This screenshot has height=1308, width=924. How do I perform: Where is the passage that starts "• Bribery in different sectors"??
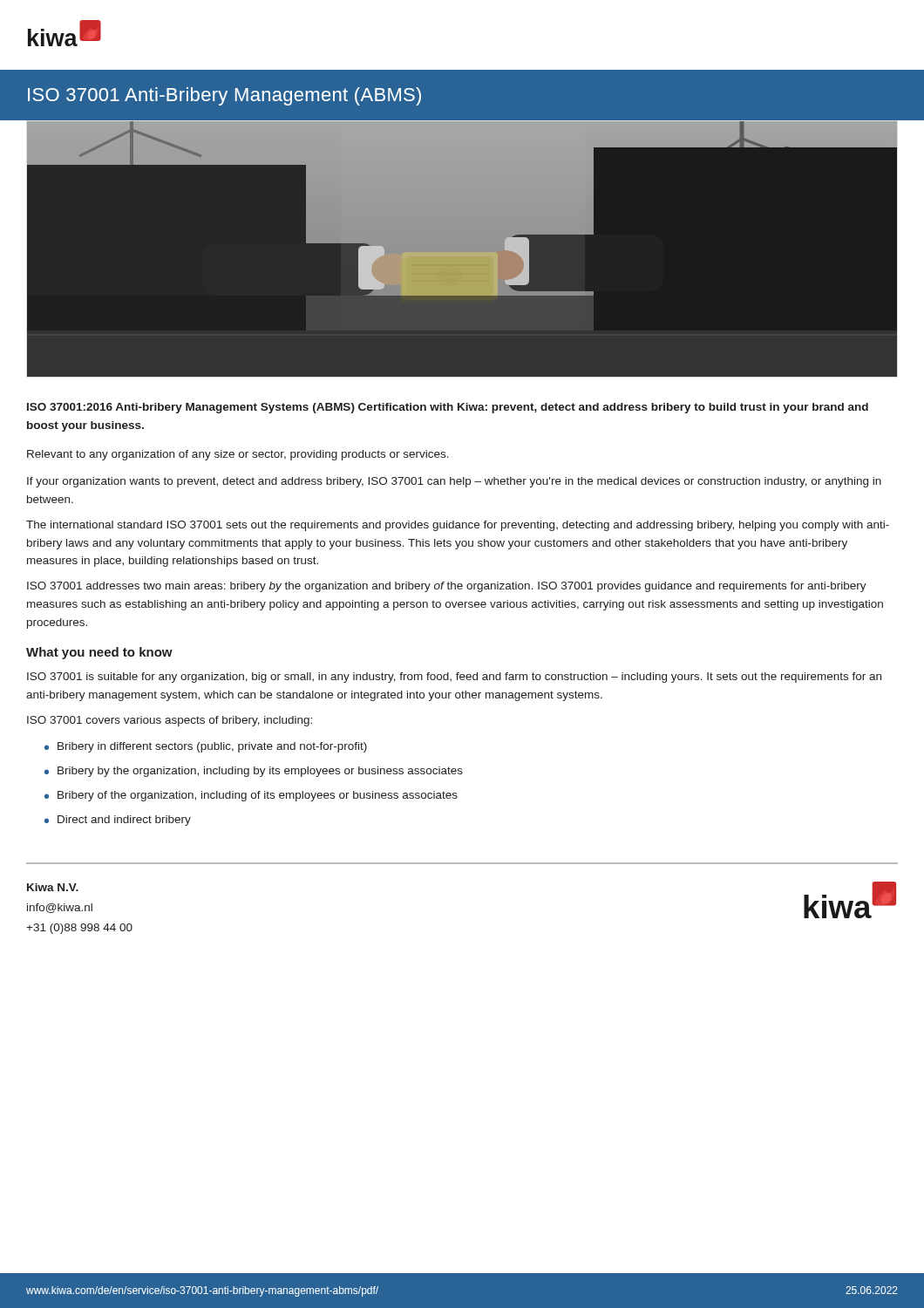point(205,747)
